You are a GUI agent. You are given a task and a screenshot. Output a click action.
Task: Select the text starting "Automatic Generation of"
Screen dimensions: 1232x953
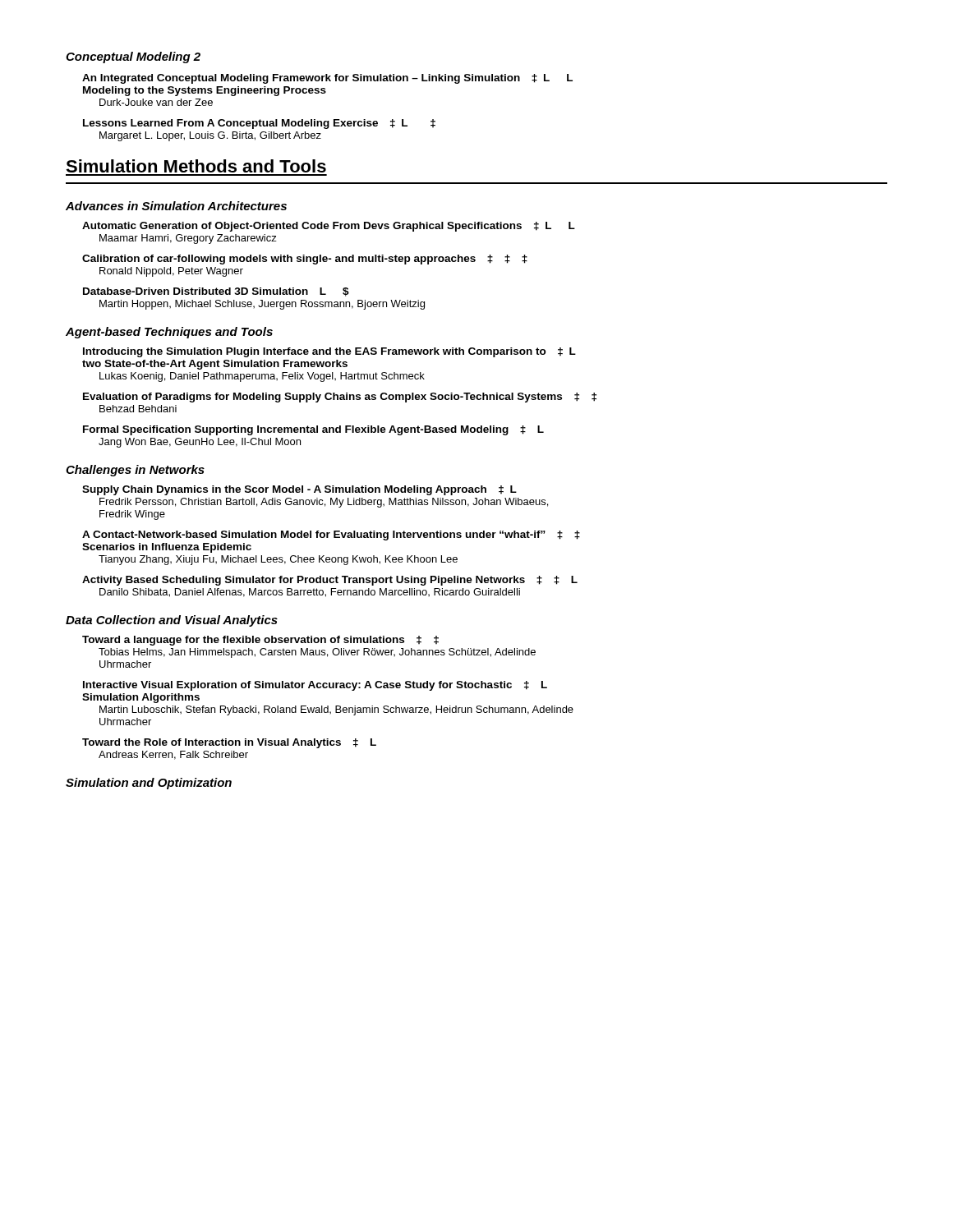(x=485, y=232)
